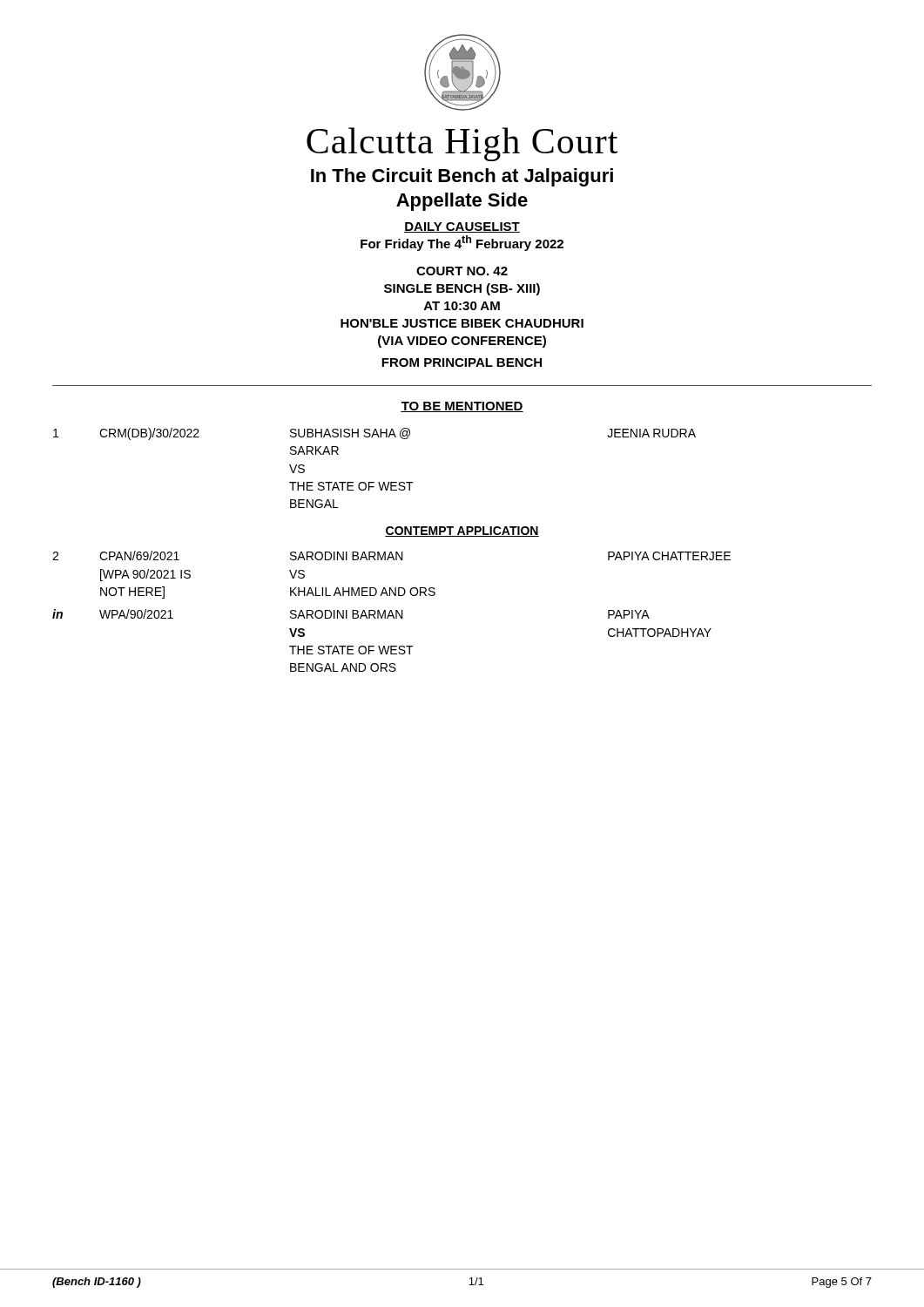Viewport: 924px width, 1307px height.
Task: Select the table that reads "SUBHASISH SAHA @"
Action: click(x=462, y=469)
